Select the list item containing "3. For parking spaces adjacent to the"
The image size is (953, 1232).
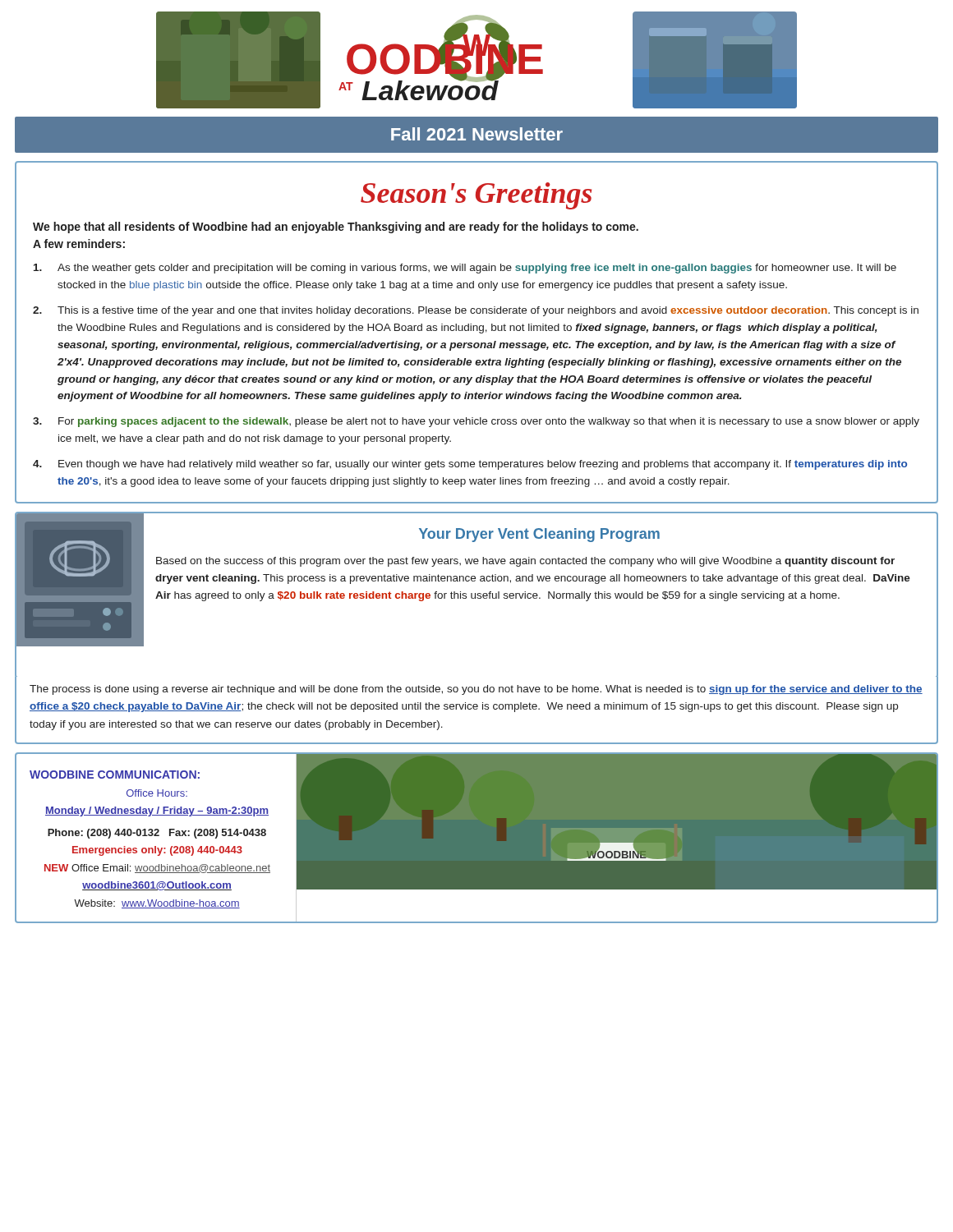pos(476,431)
